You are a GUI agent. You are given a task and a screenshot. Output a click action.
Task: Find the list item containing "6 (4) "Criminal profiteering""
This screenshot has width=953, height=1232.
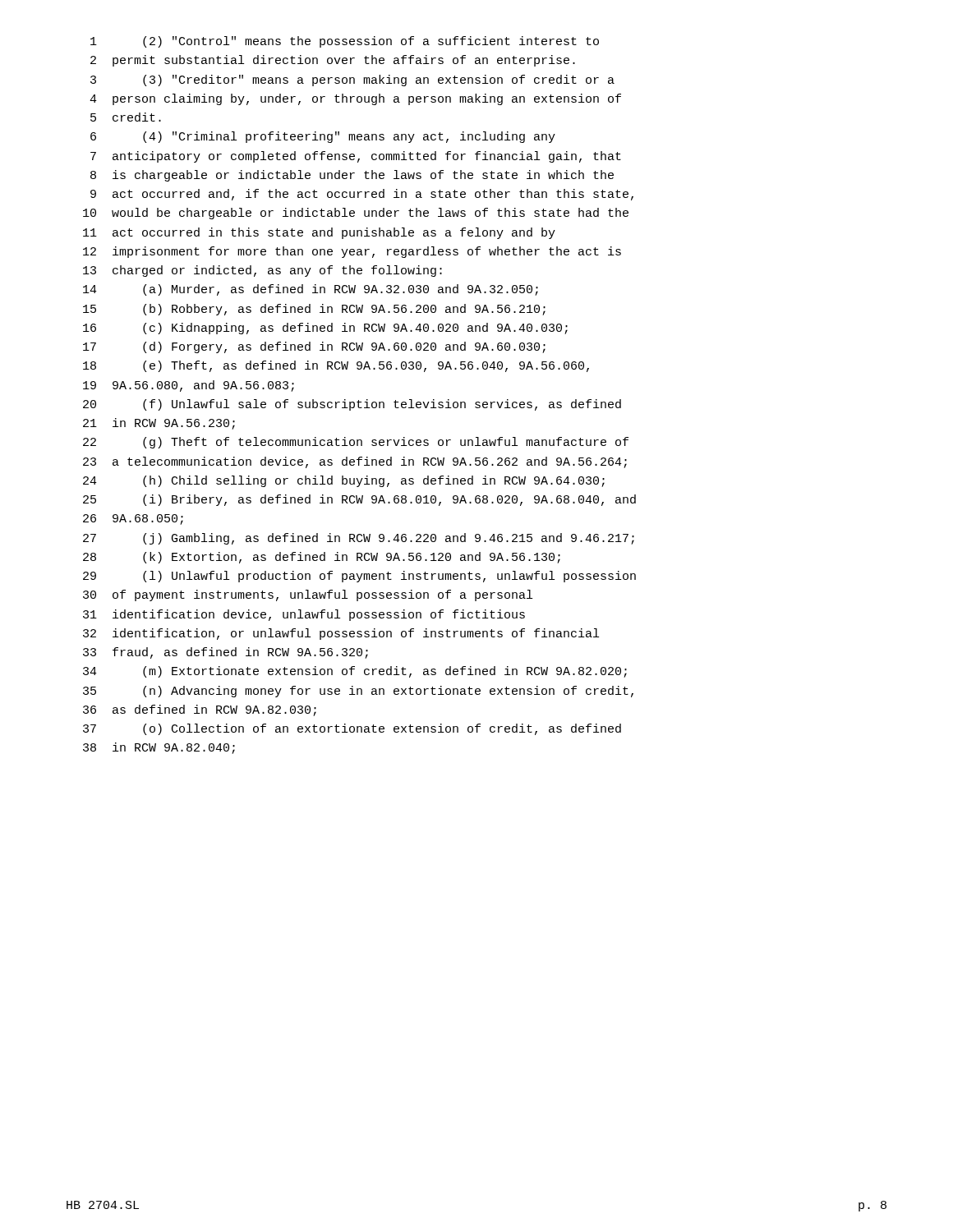(x=476, y=138)
